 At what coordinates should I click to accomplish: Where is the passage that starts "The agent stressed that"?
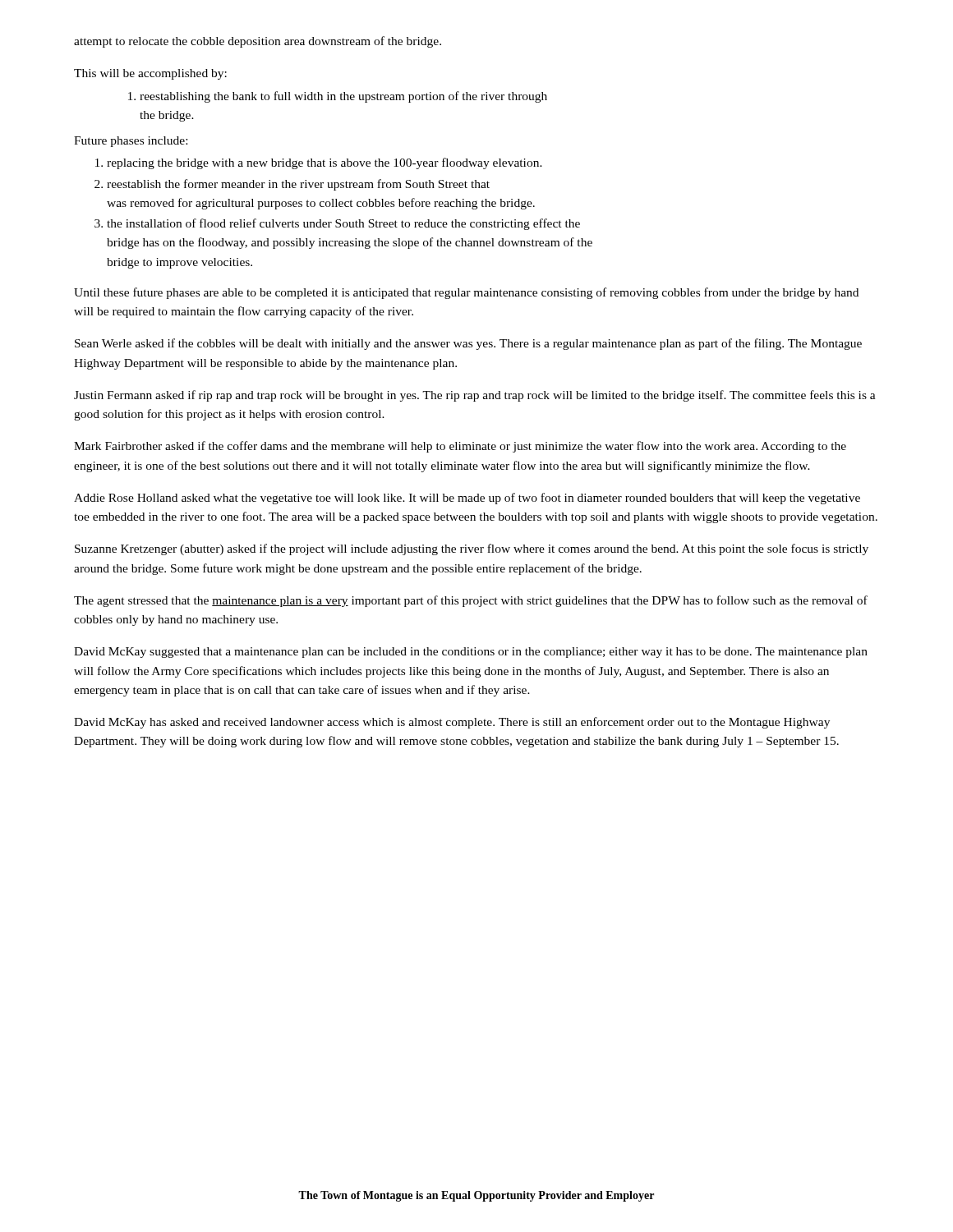coord(471,609)
